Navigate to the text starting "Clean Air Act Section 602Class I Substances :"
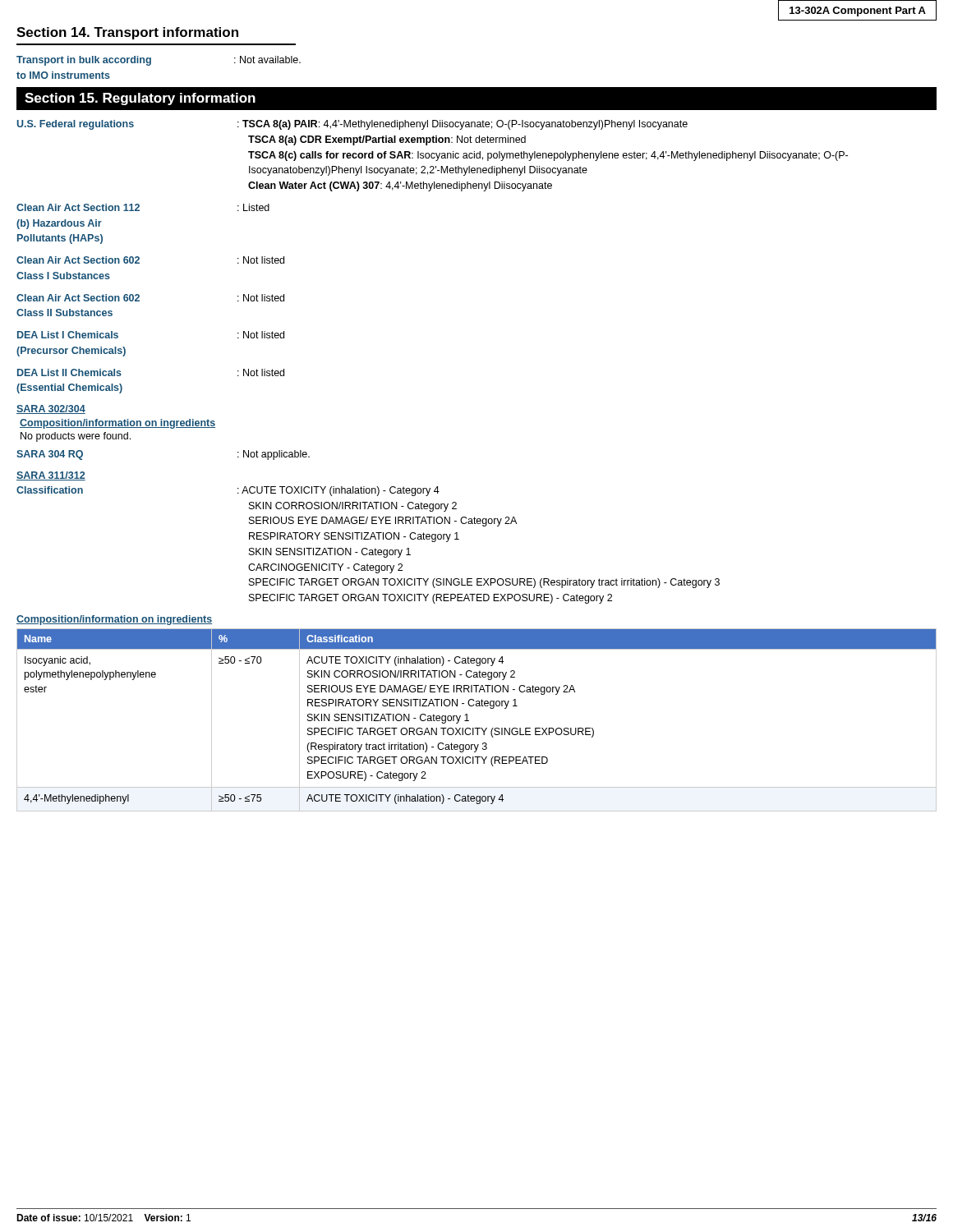Image resolution: width=953 pixels, height=1232 pixels. point(76,259)
